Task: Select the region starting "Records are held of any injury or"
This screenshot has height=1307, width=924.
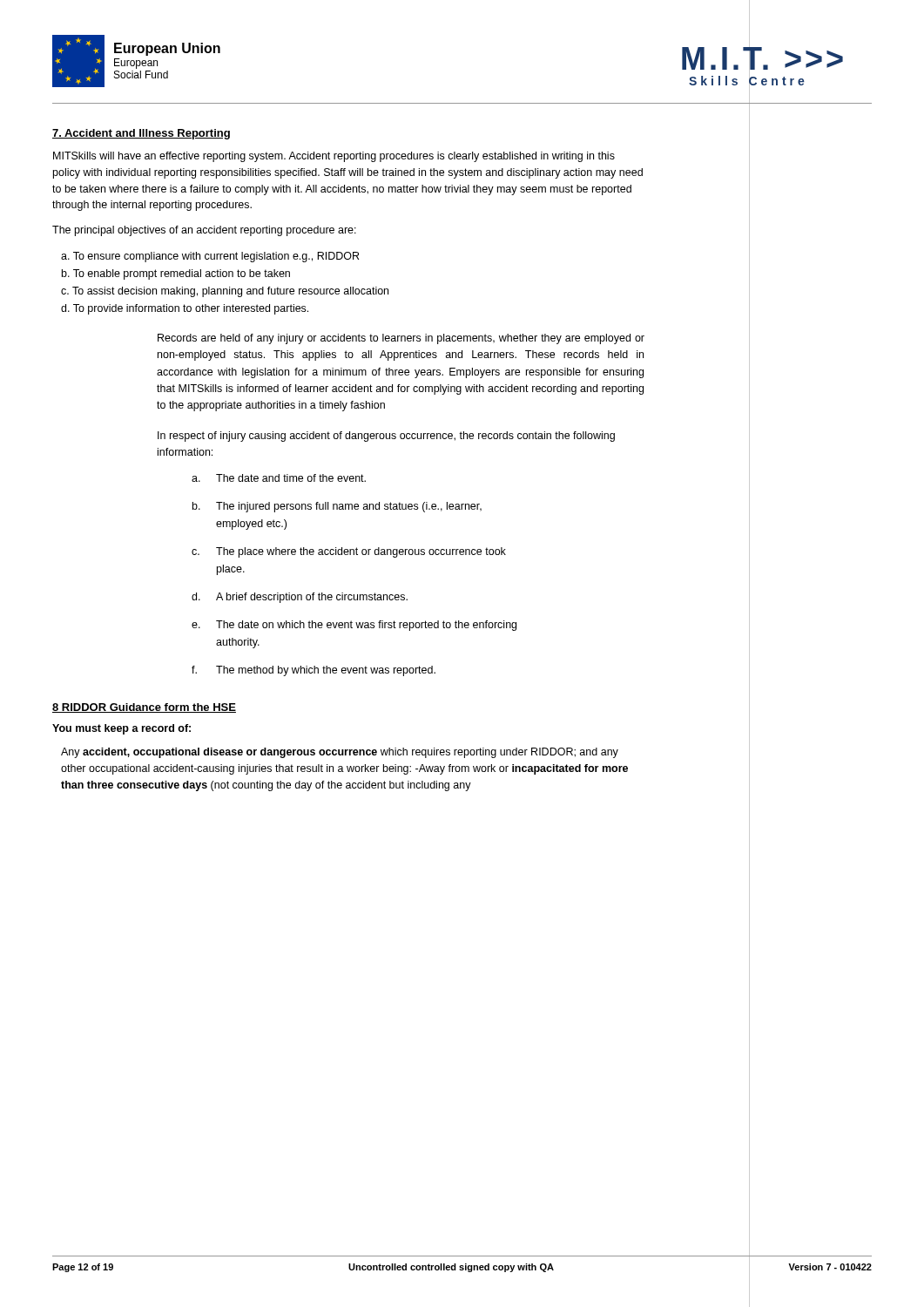Action: (x=401, y=372)
